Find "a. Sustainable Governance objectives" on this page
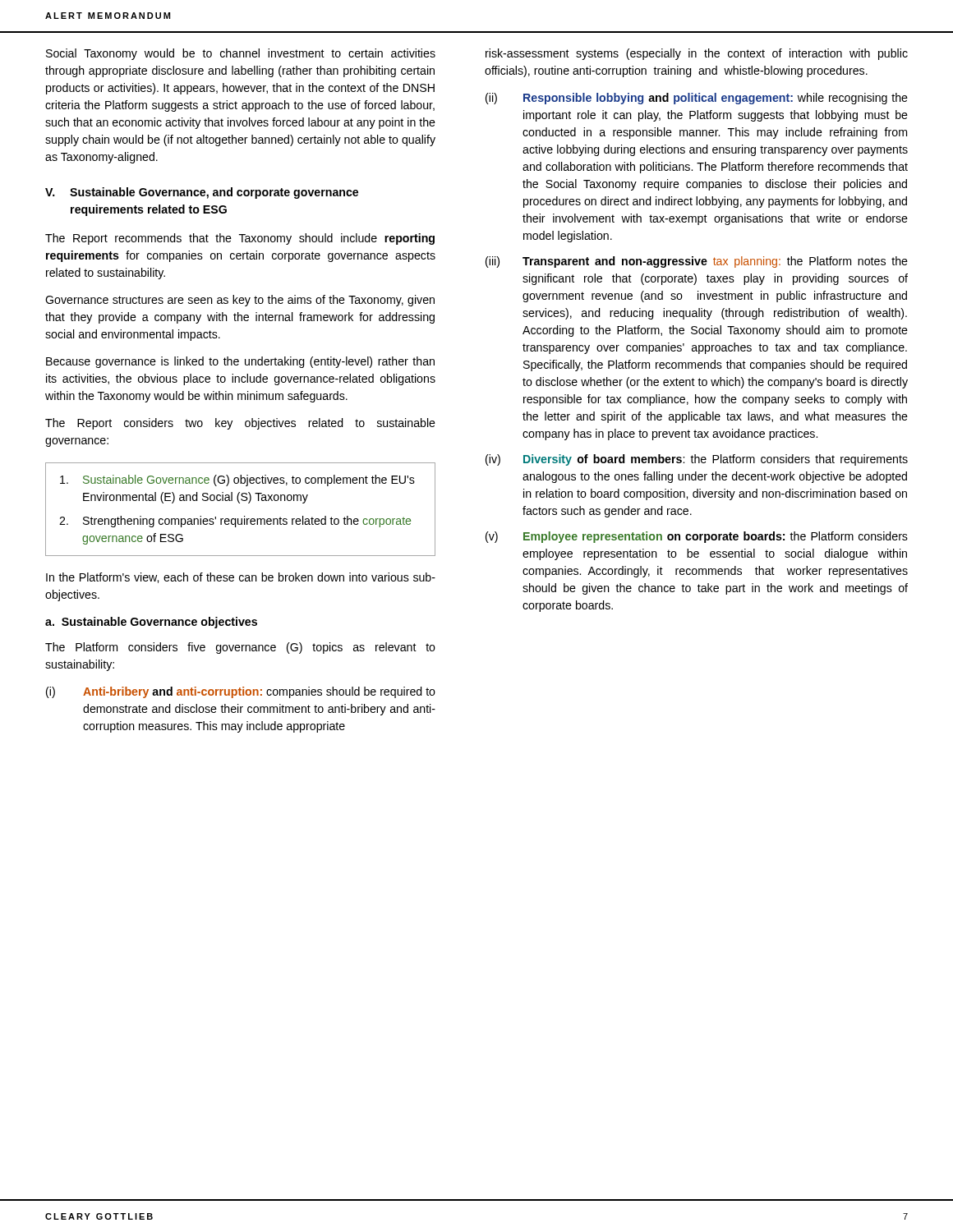The height and width of the screenshot is (1232, 953). click(240, 623)
